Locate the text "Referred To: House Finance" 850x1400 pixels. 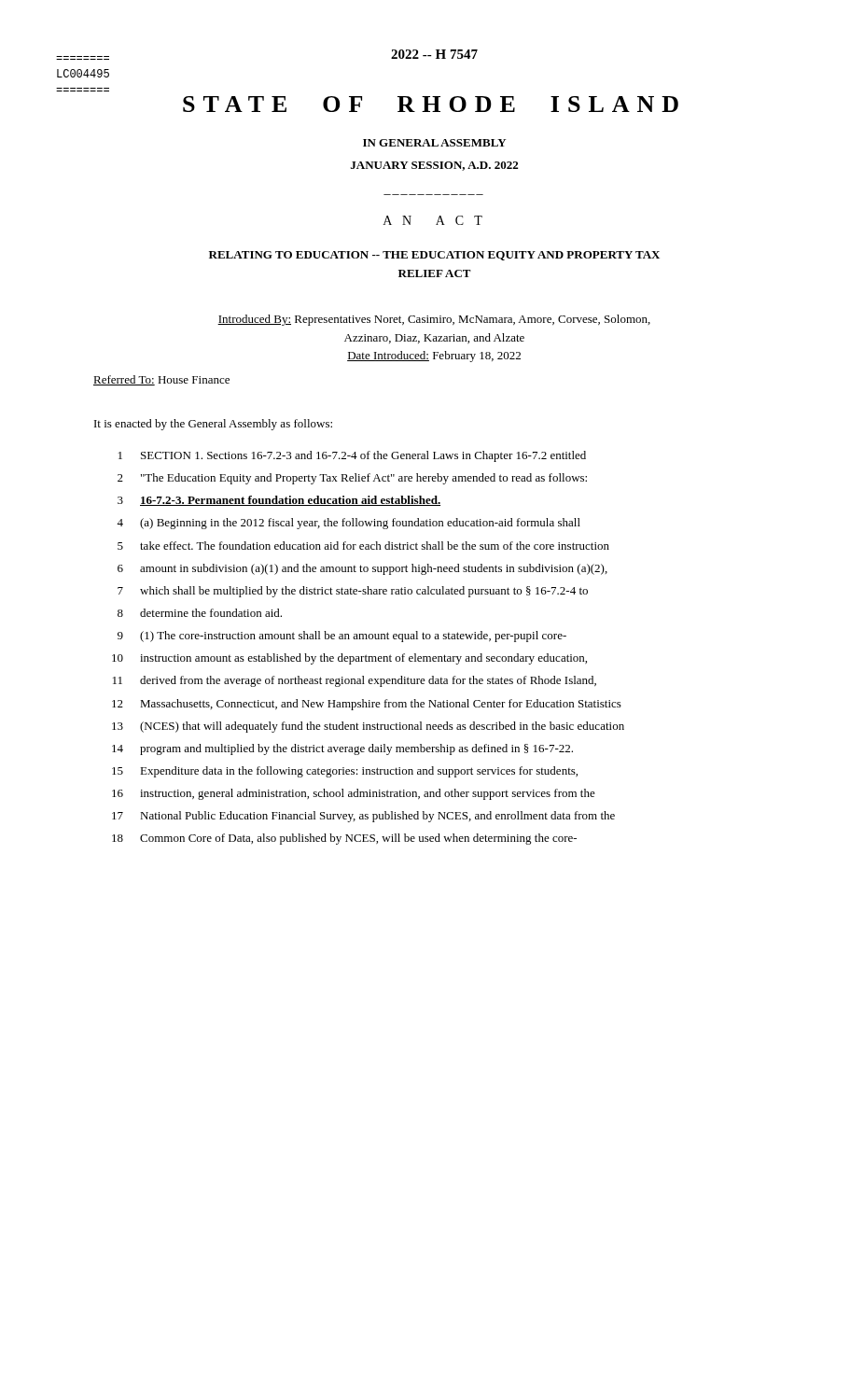[162, 379]
